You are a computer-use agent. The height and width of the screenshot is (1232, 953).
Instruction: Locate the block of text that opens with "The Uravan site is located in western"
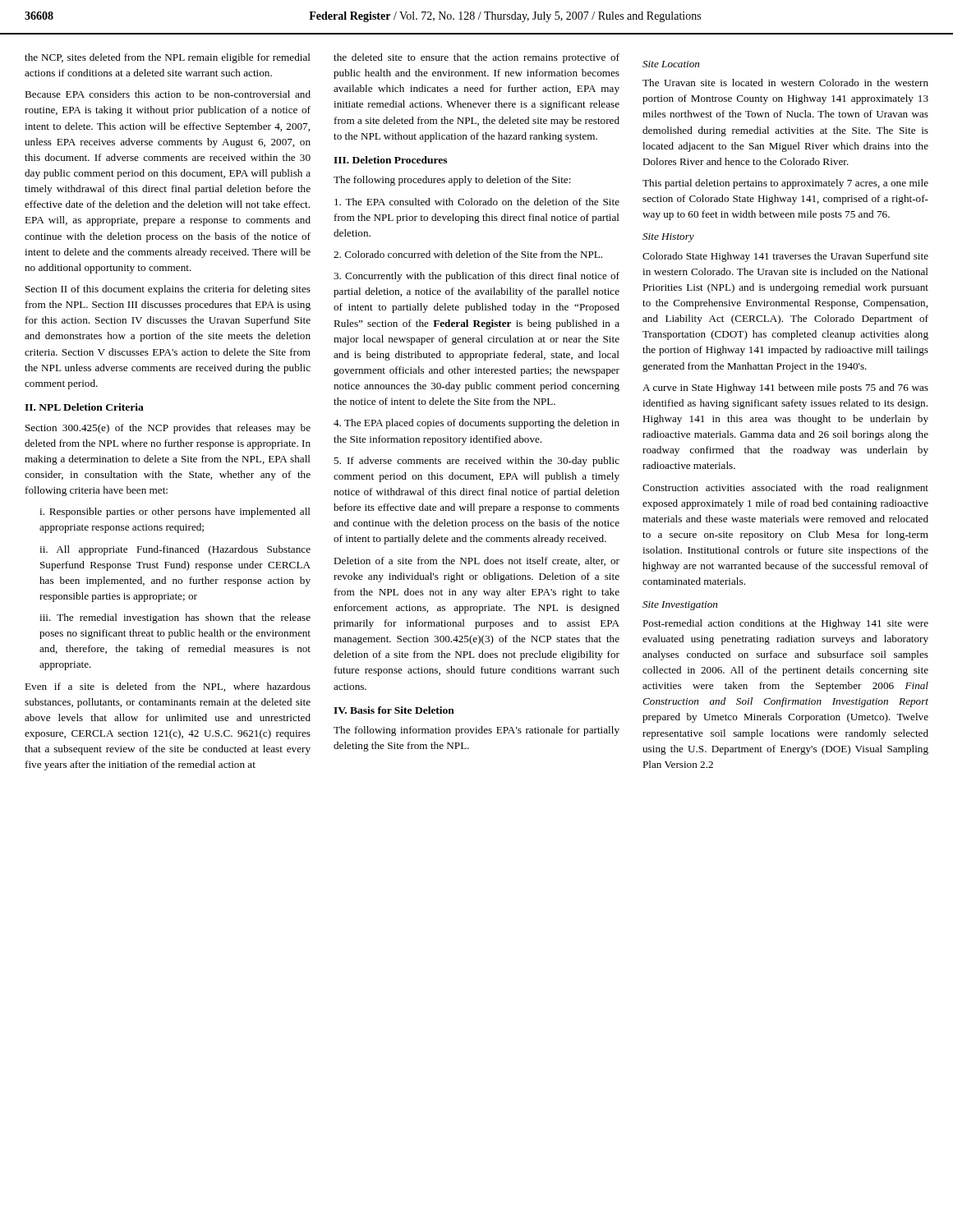pos(785,122)
